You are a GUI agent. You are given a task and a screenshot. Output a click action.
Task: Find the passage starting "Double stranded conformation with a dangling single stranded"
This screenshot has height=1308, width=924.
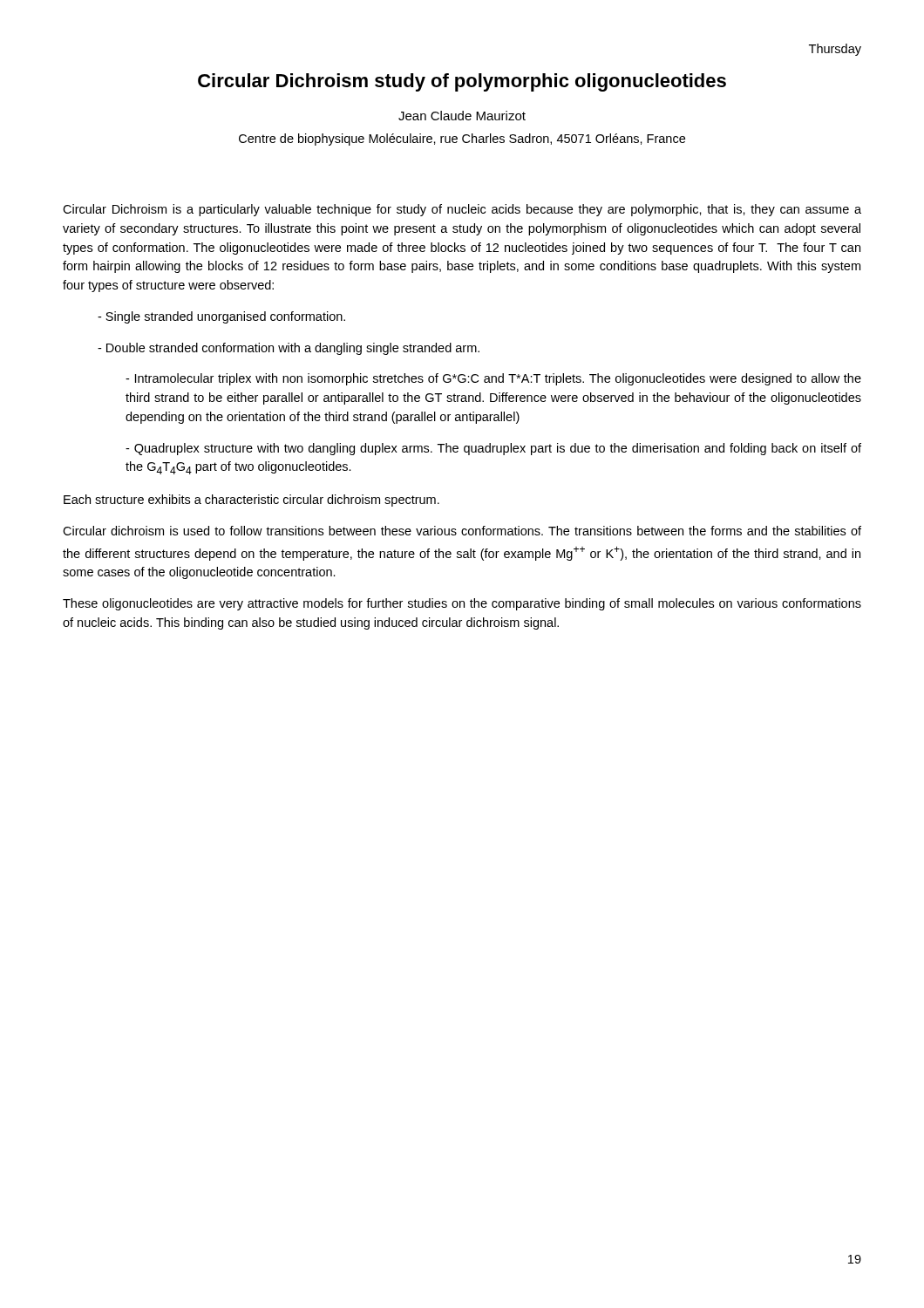click(x=289, y=347)
